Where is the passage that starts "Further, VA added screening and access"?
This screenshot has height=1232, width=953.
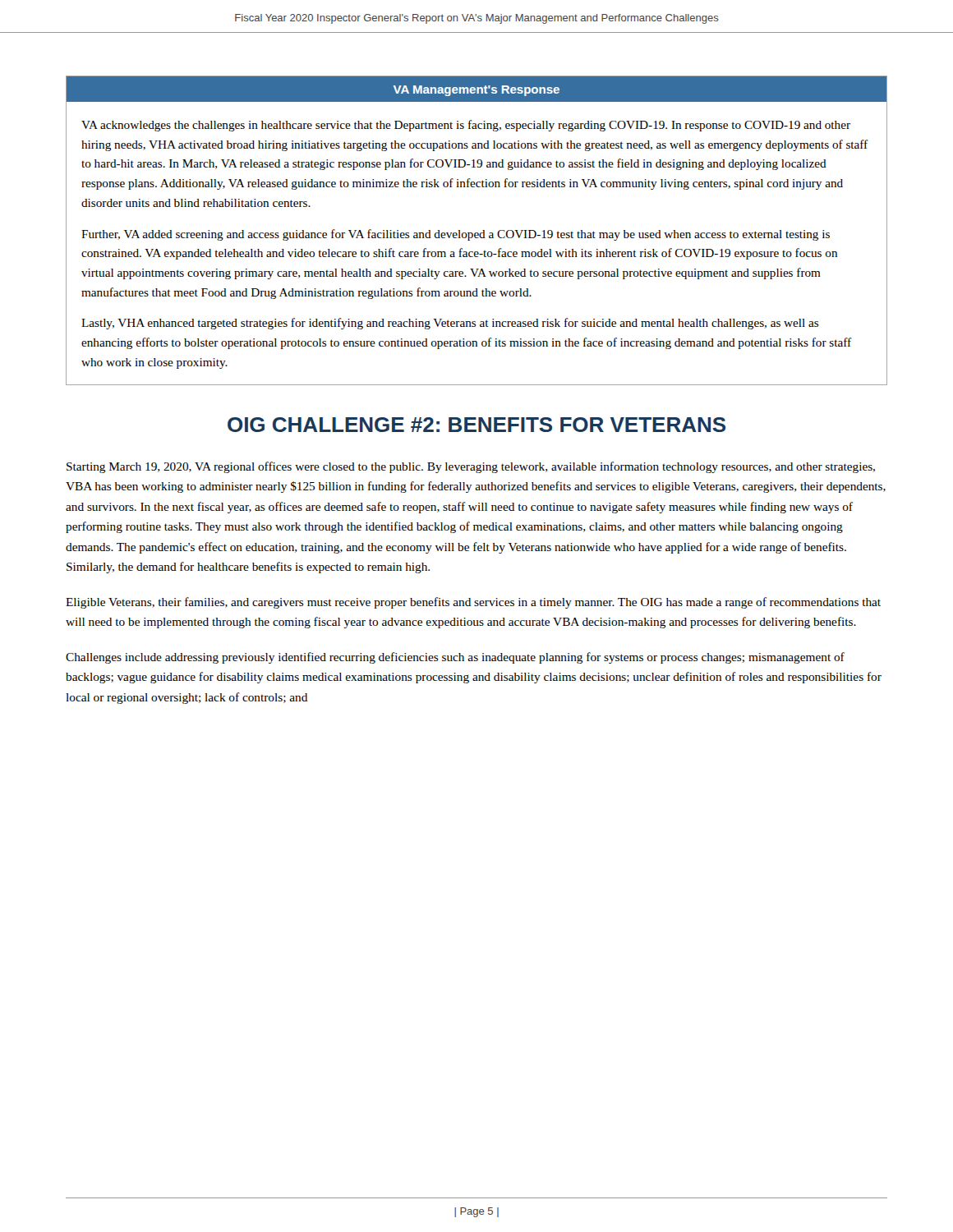tap(459, 262)
